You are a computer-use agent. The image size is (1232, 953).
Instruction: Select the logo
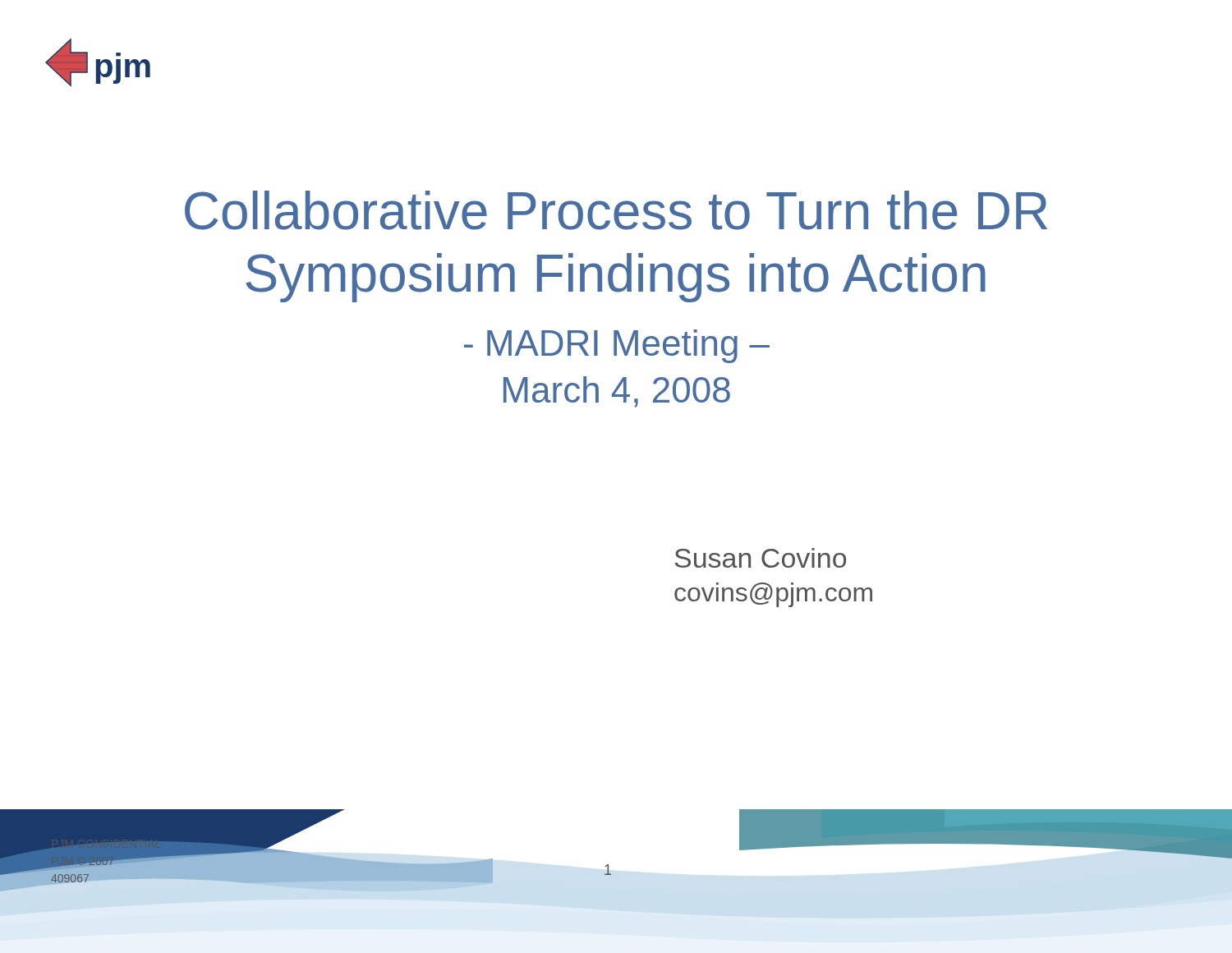[109, 64]
